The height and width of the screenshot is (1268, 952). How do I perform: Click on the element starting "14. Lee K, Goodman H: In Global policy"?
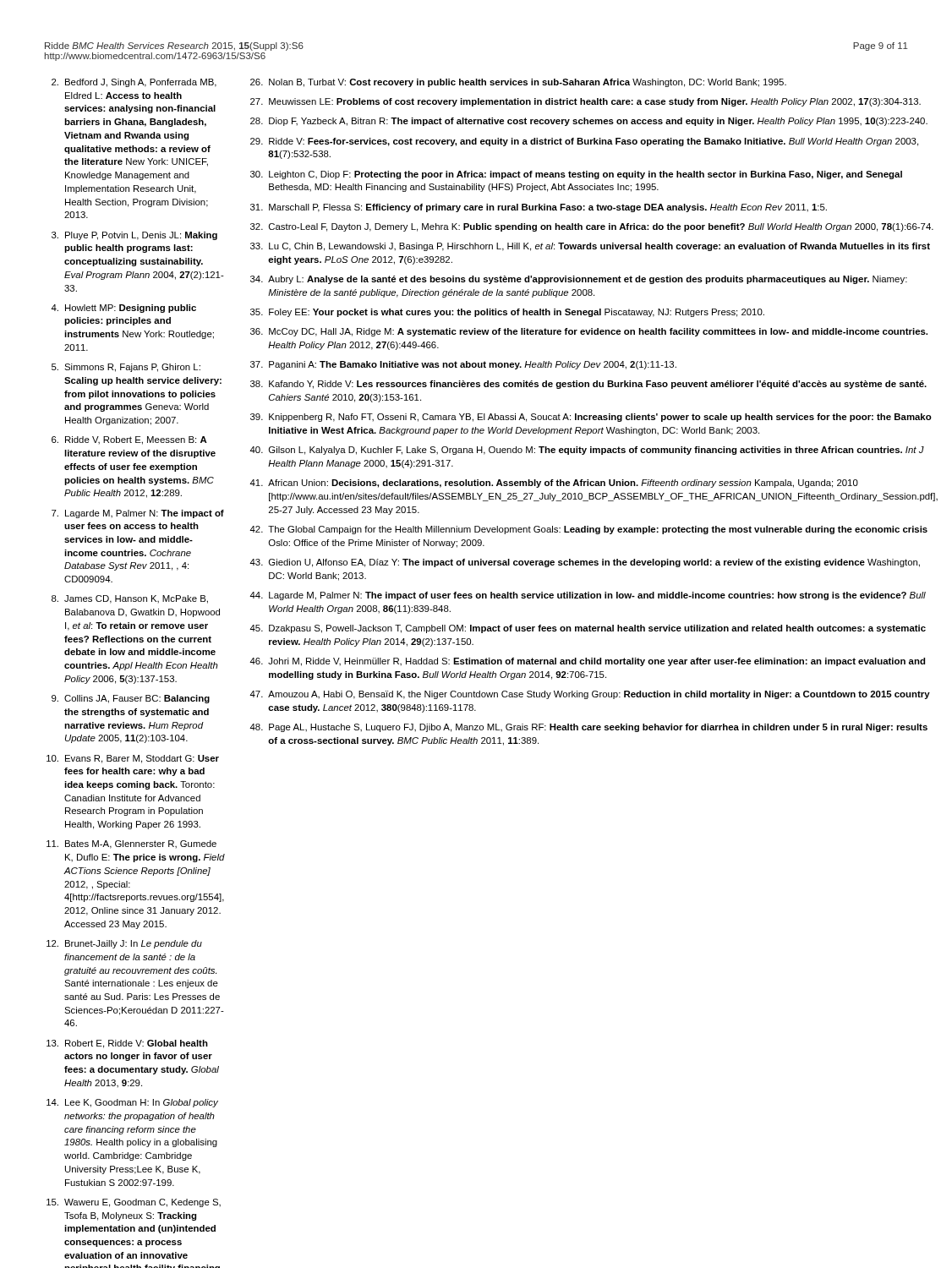click(134, 1143)
